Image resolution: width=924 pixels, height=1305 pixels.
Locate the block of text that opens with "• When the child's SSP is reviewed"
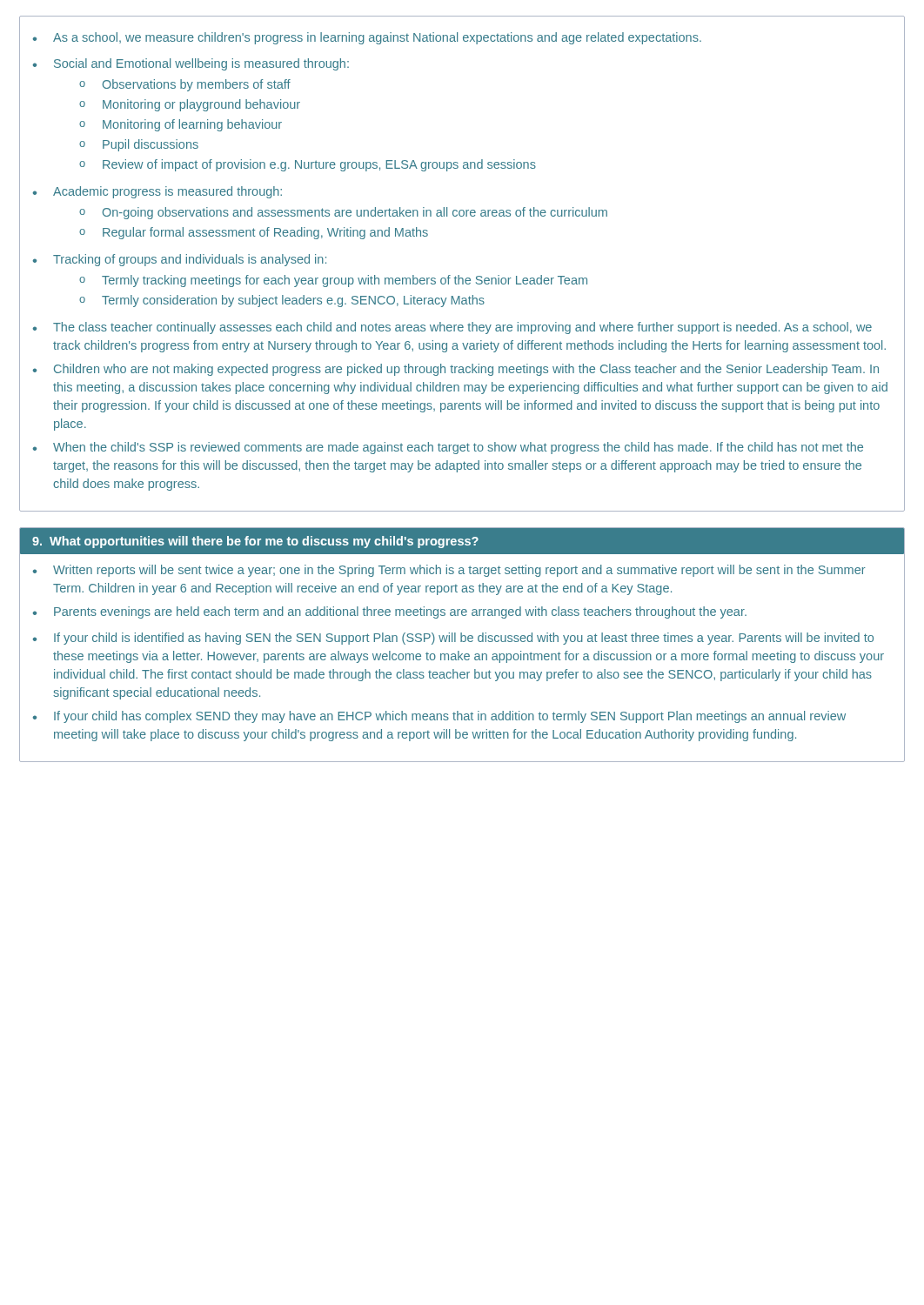click(x=460, y=466)
